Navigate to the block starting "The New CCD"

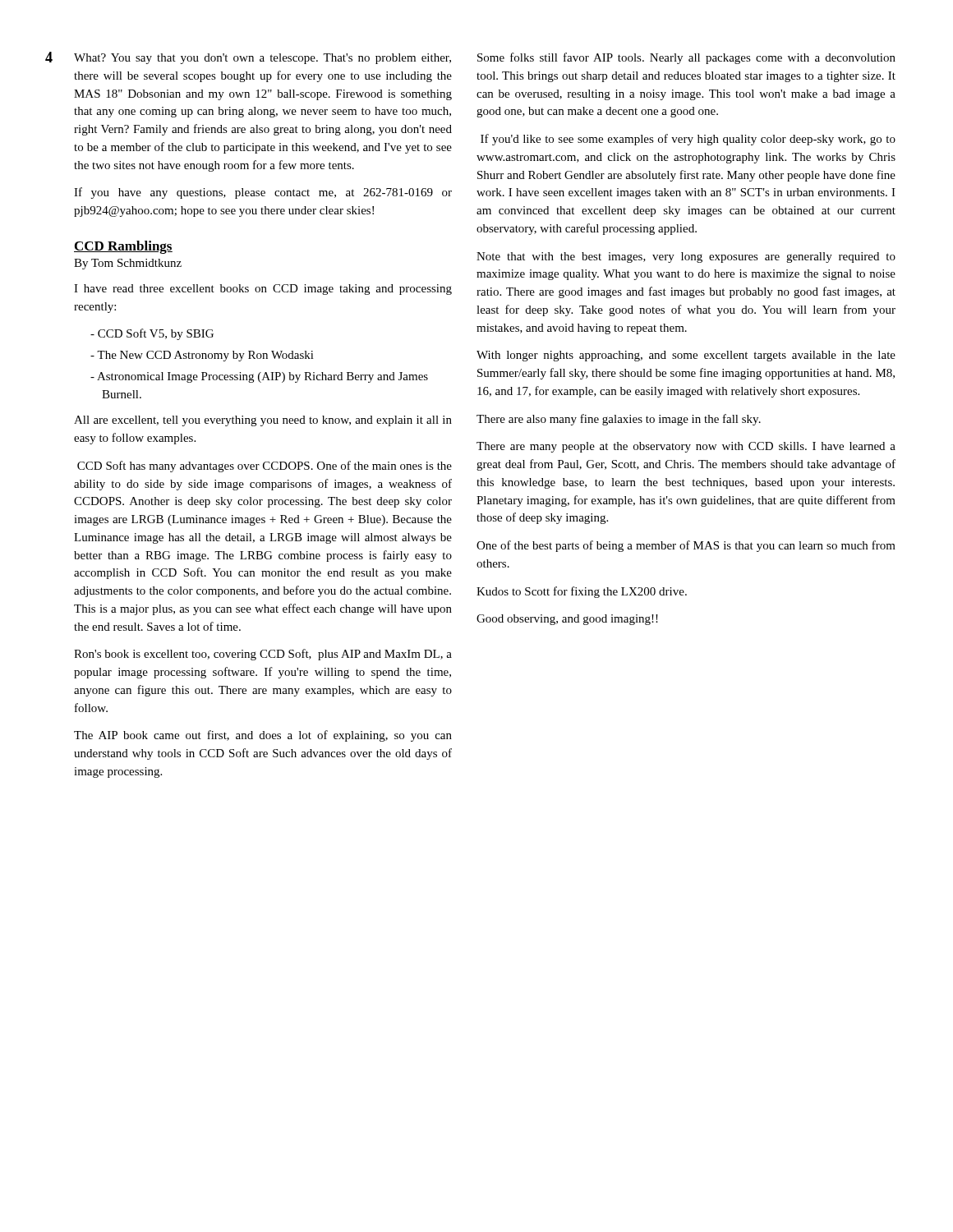pos(206,355)
